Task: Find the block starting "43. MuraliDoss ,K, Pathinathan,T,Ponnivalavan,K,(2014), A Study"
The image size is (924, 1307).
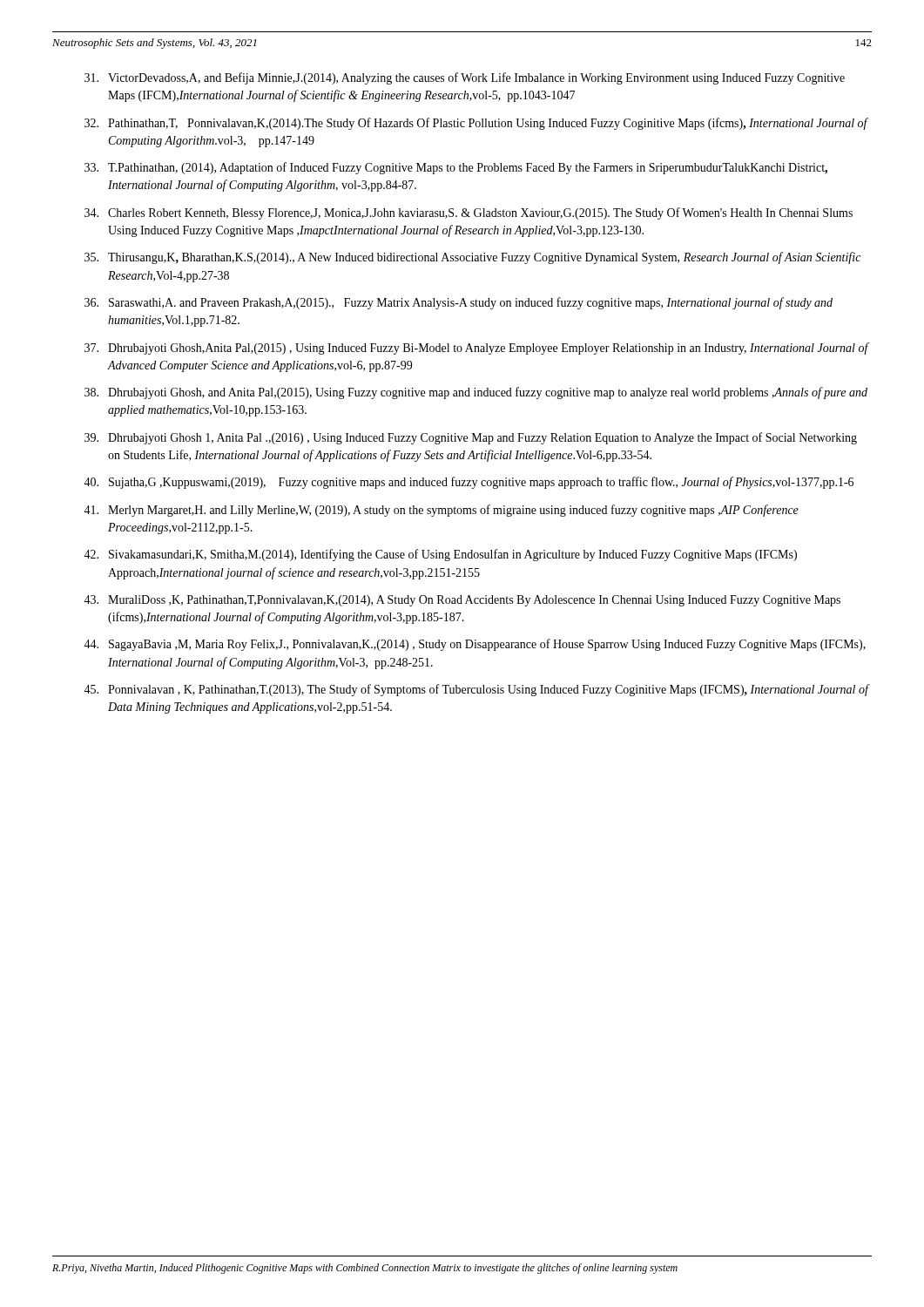Action: click(x=462, y=609)
